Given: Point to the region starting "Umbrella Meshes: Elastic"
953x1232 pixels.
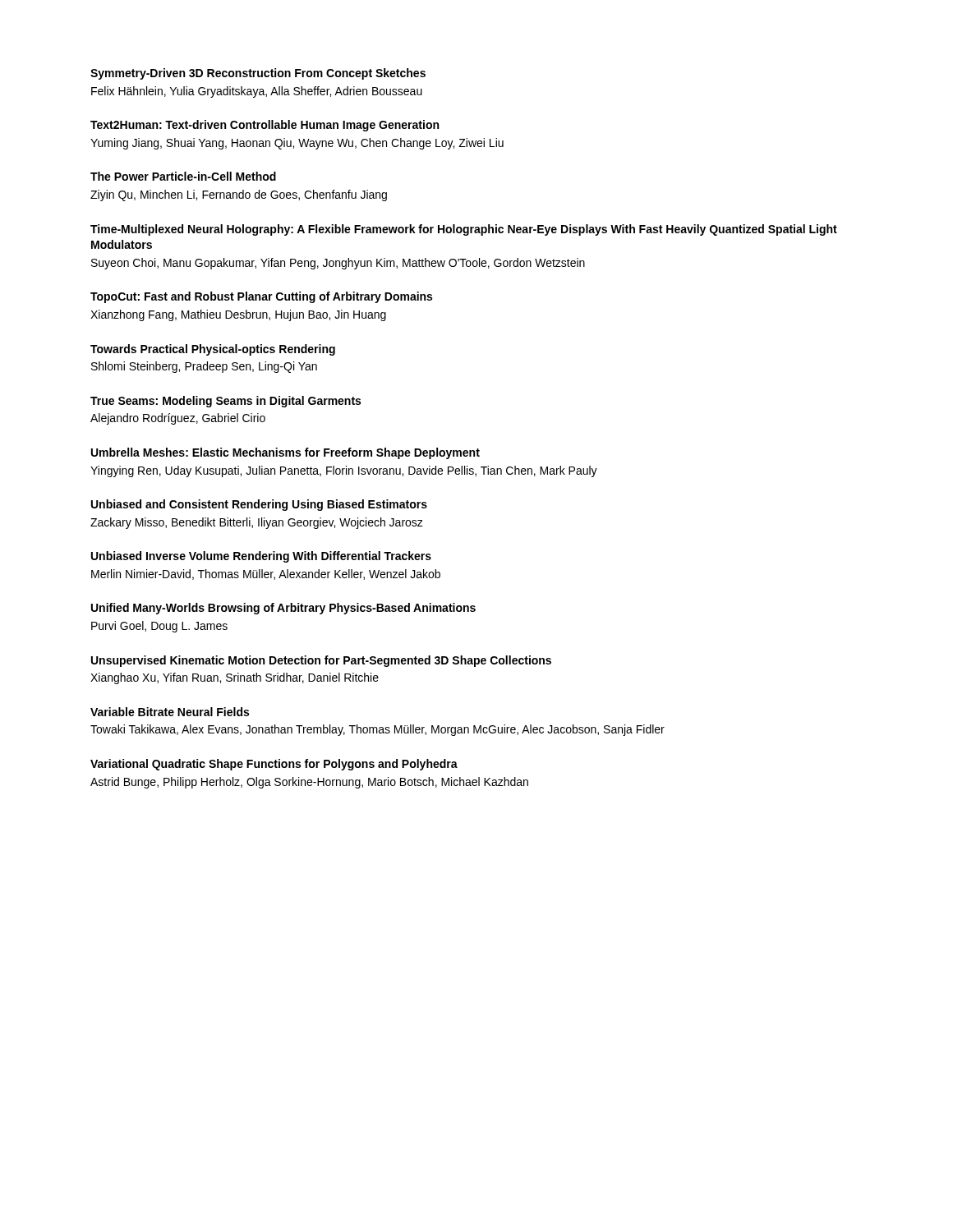Looking at the screenshot, I should 476,462.
